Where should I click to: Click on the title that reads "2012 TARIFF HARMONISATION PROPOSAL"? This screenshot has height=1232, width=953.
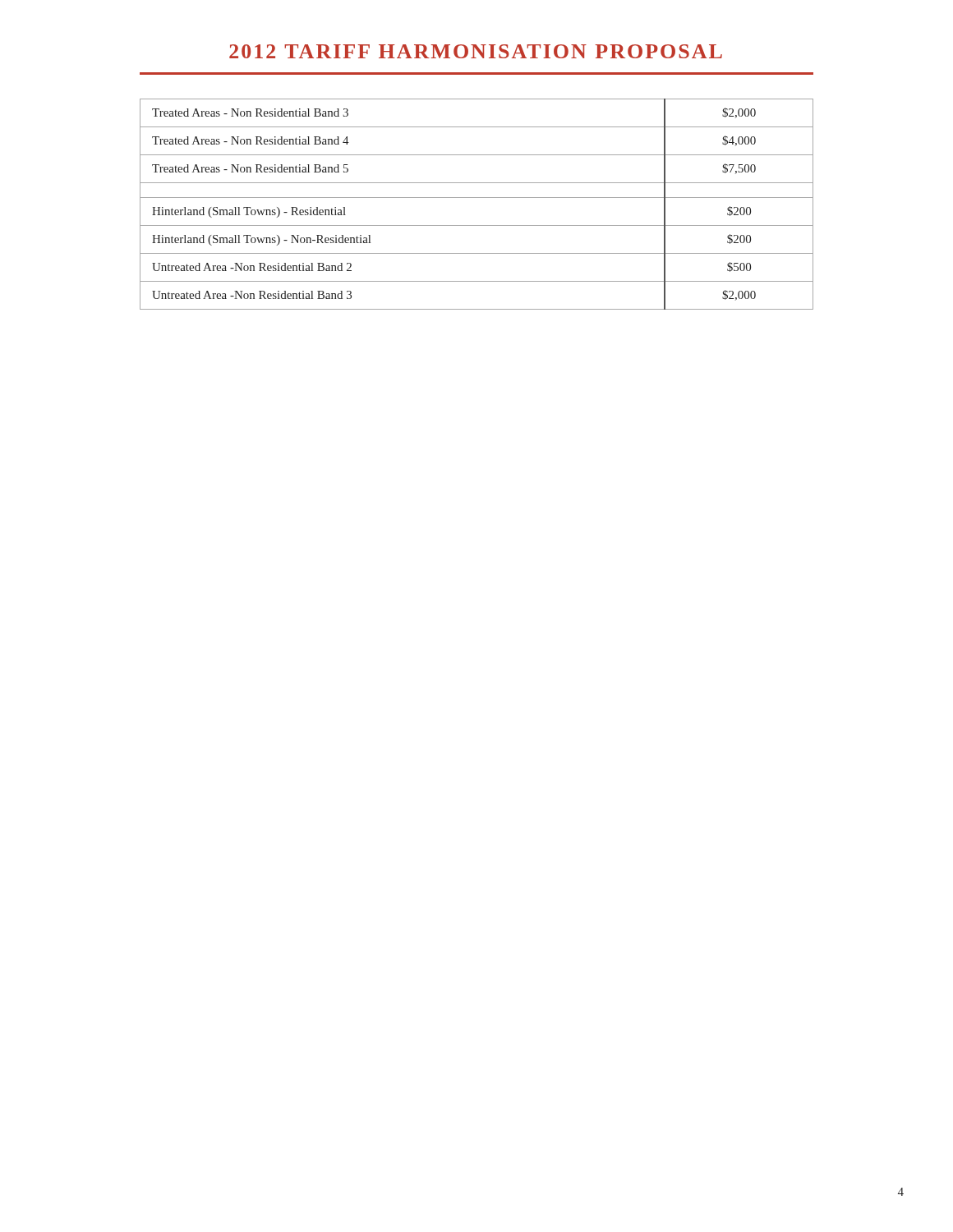coord(476,57)
